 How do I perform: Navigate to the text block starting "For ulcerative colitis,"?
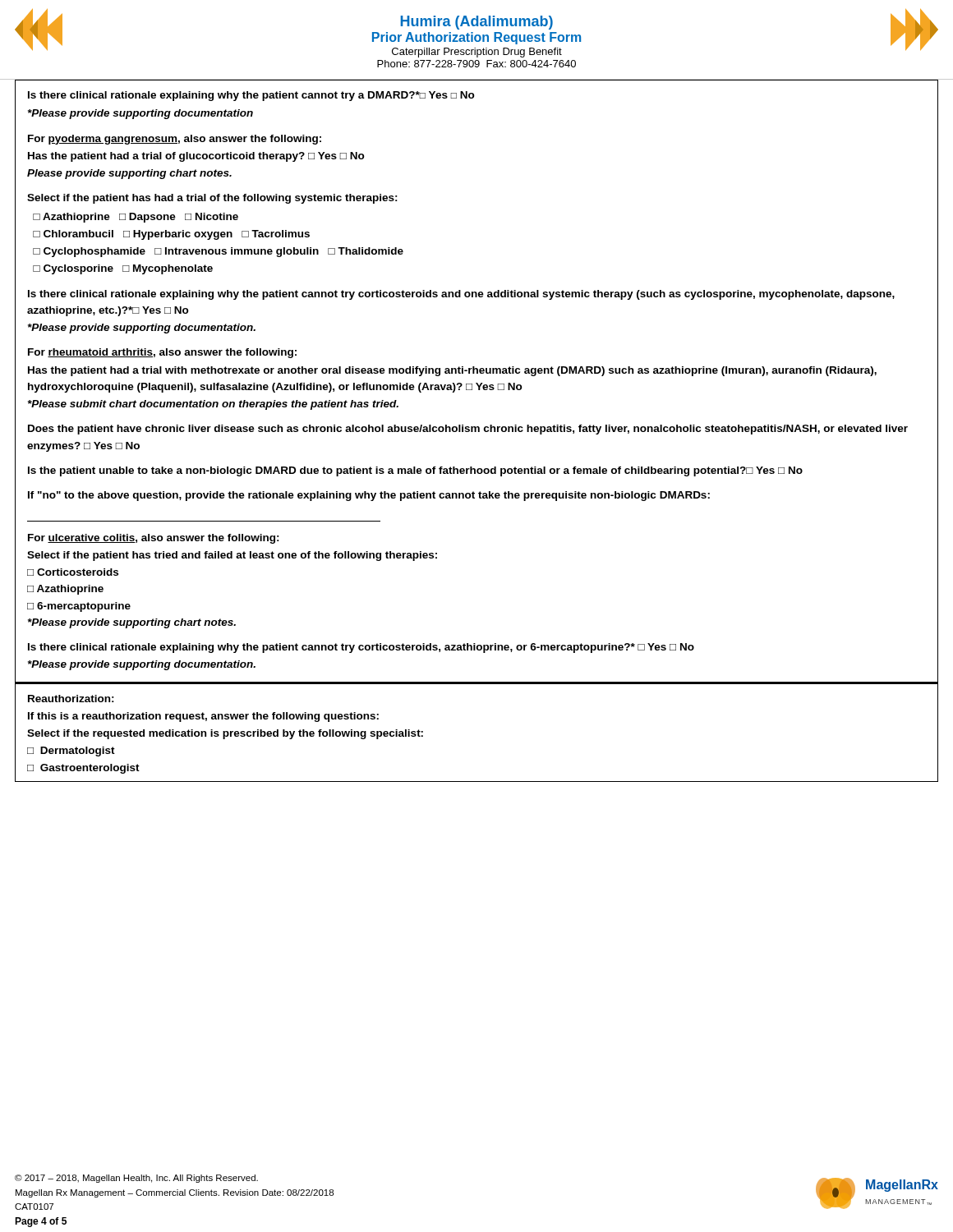coord(154,539)
